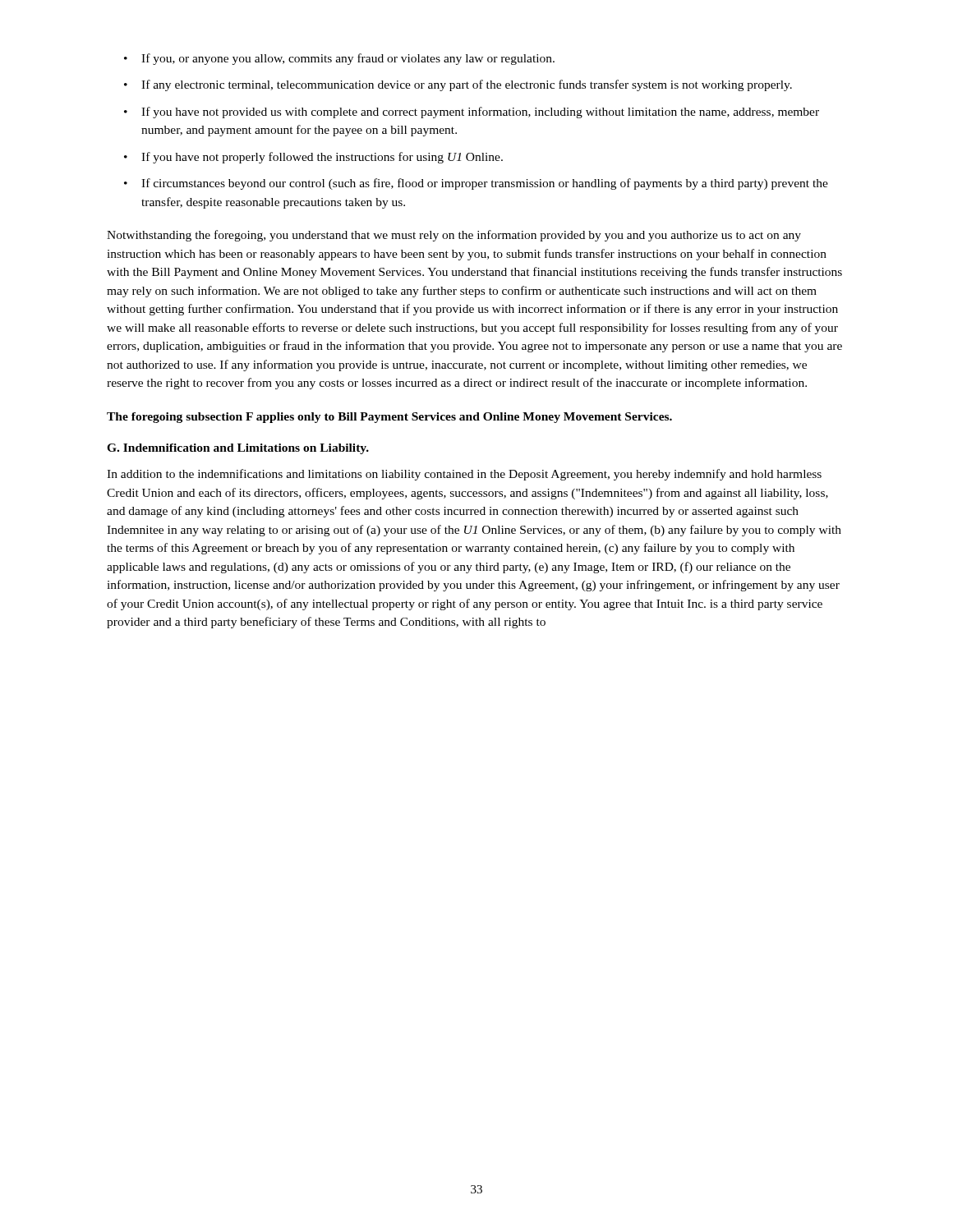
Task: Select the text block starting "• If circumstances"
Action: tap(485, 193)
